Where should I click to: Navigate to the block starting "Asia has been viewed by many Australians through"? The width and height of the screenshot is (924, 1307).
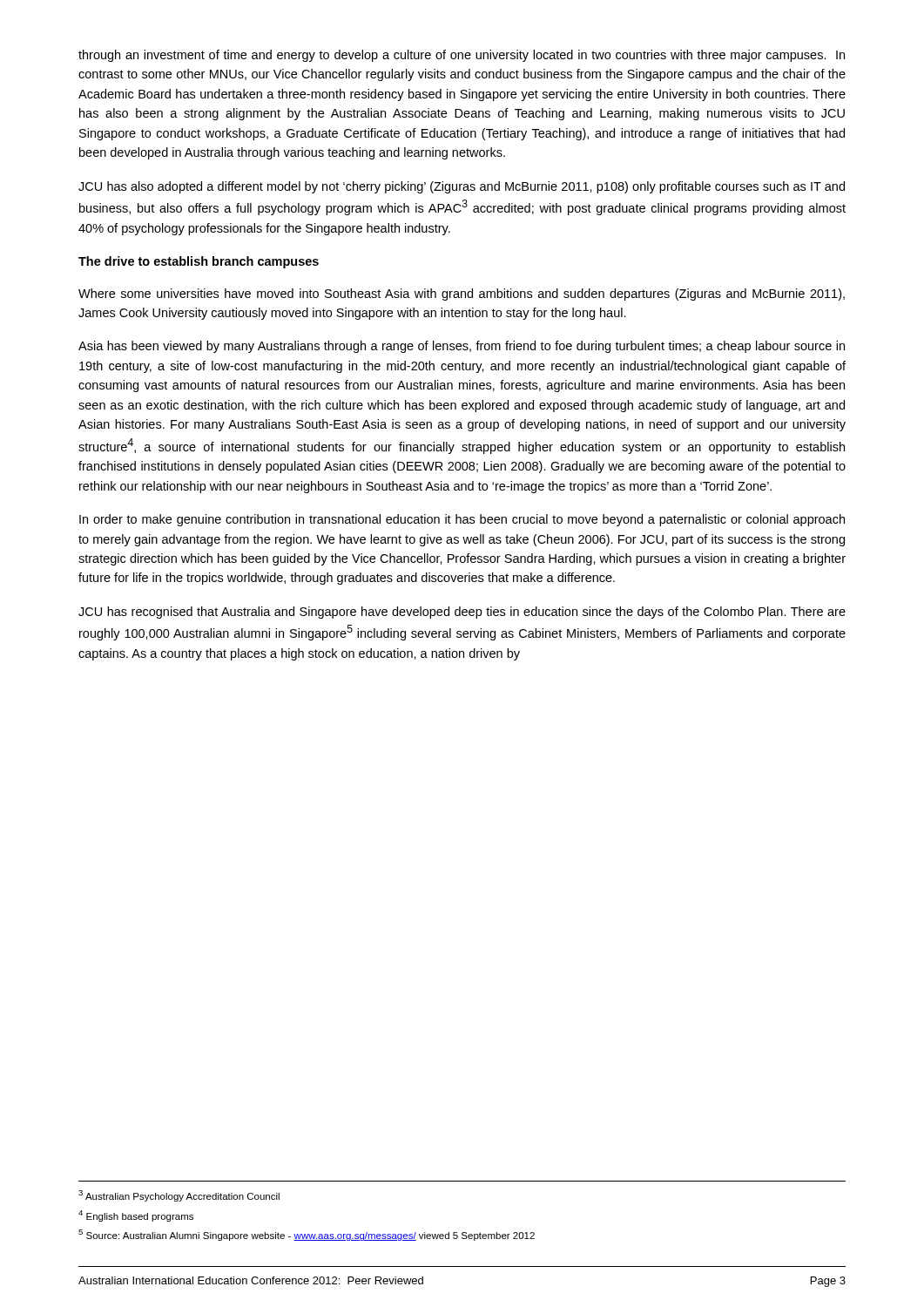462,416
